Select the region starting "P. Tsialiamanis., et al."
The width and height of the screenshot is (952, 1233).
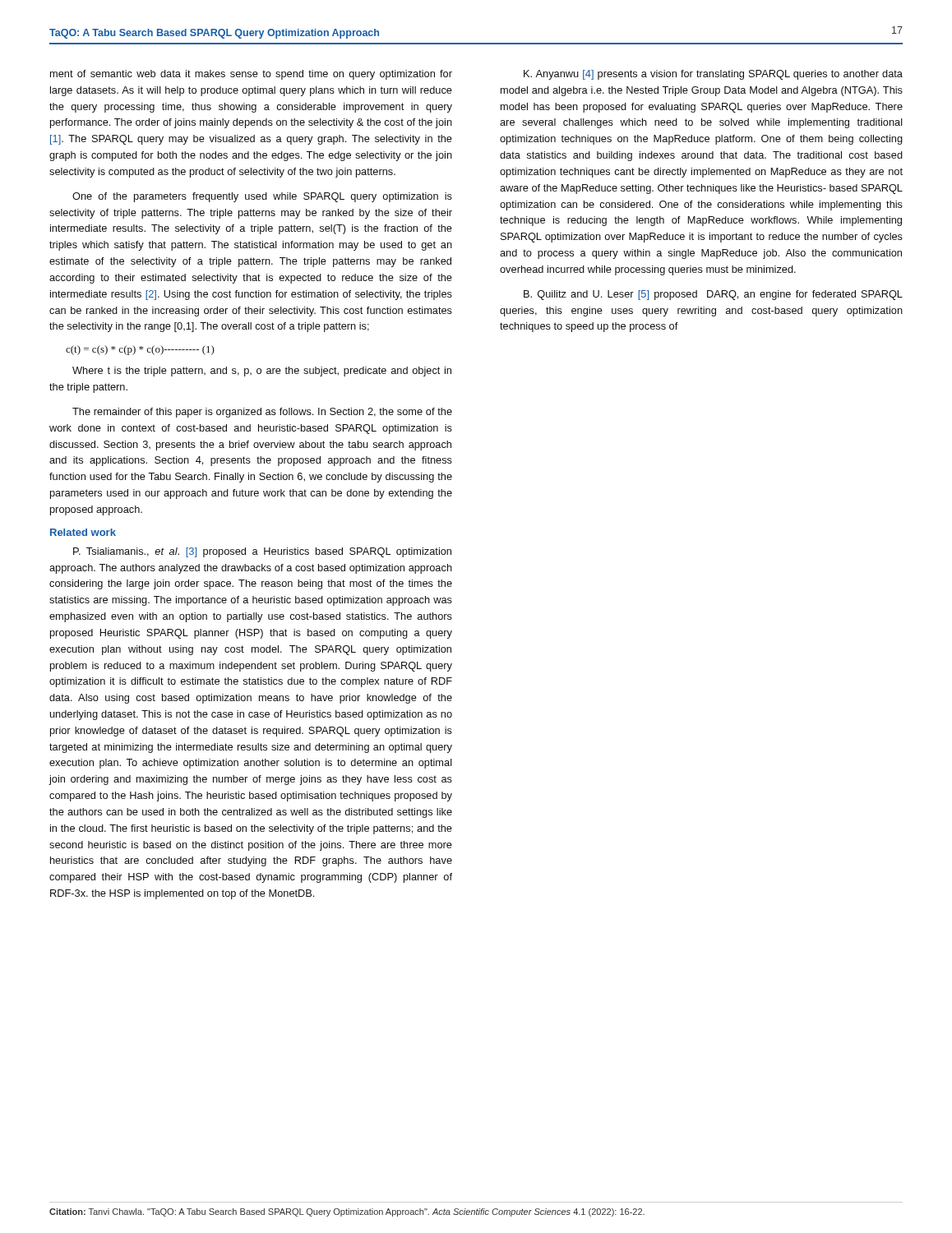click(x=251, y=722)
